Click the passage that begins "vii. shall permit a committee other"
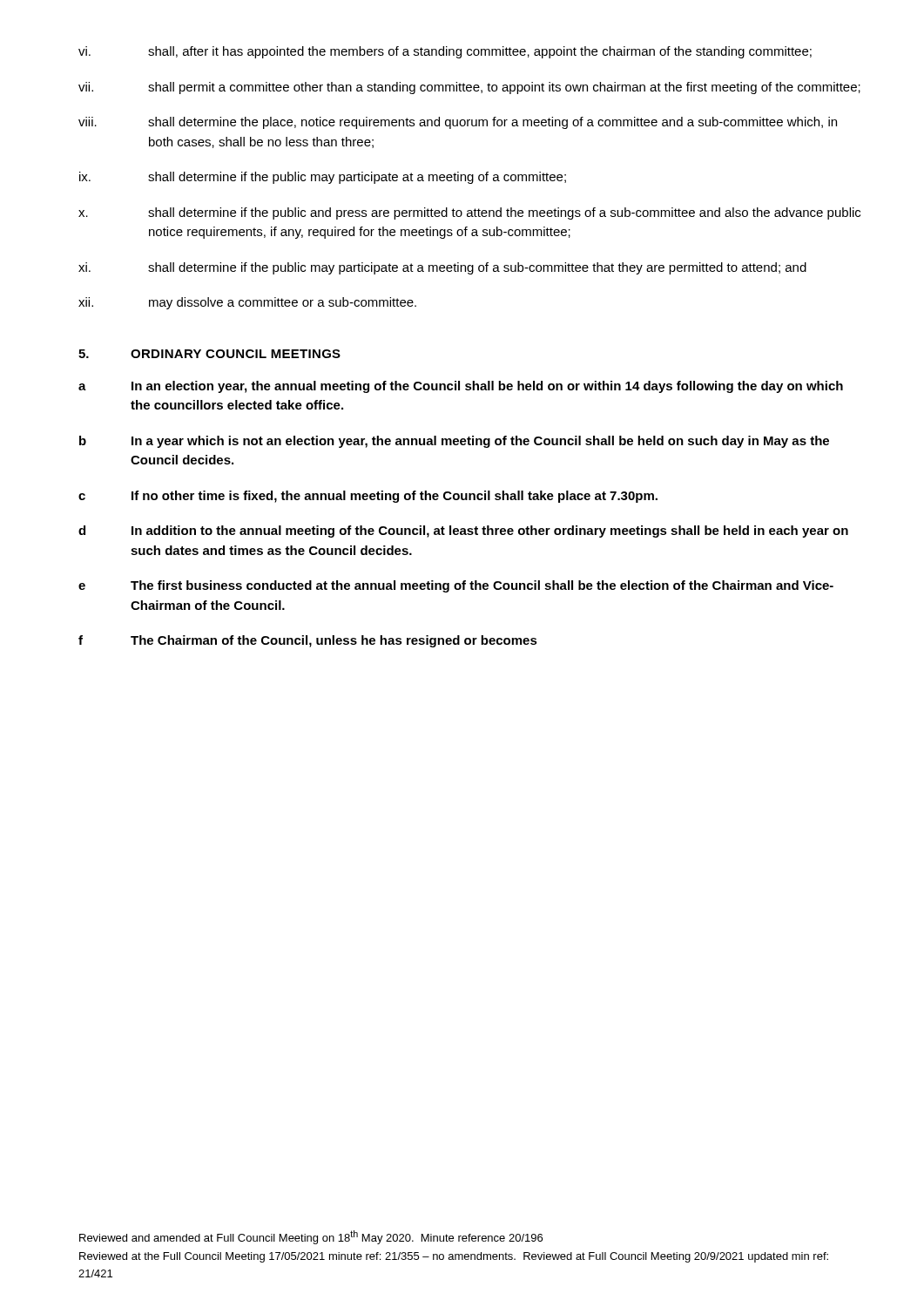 click(471, 87)
